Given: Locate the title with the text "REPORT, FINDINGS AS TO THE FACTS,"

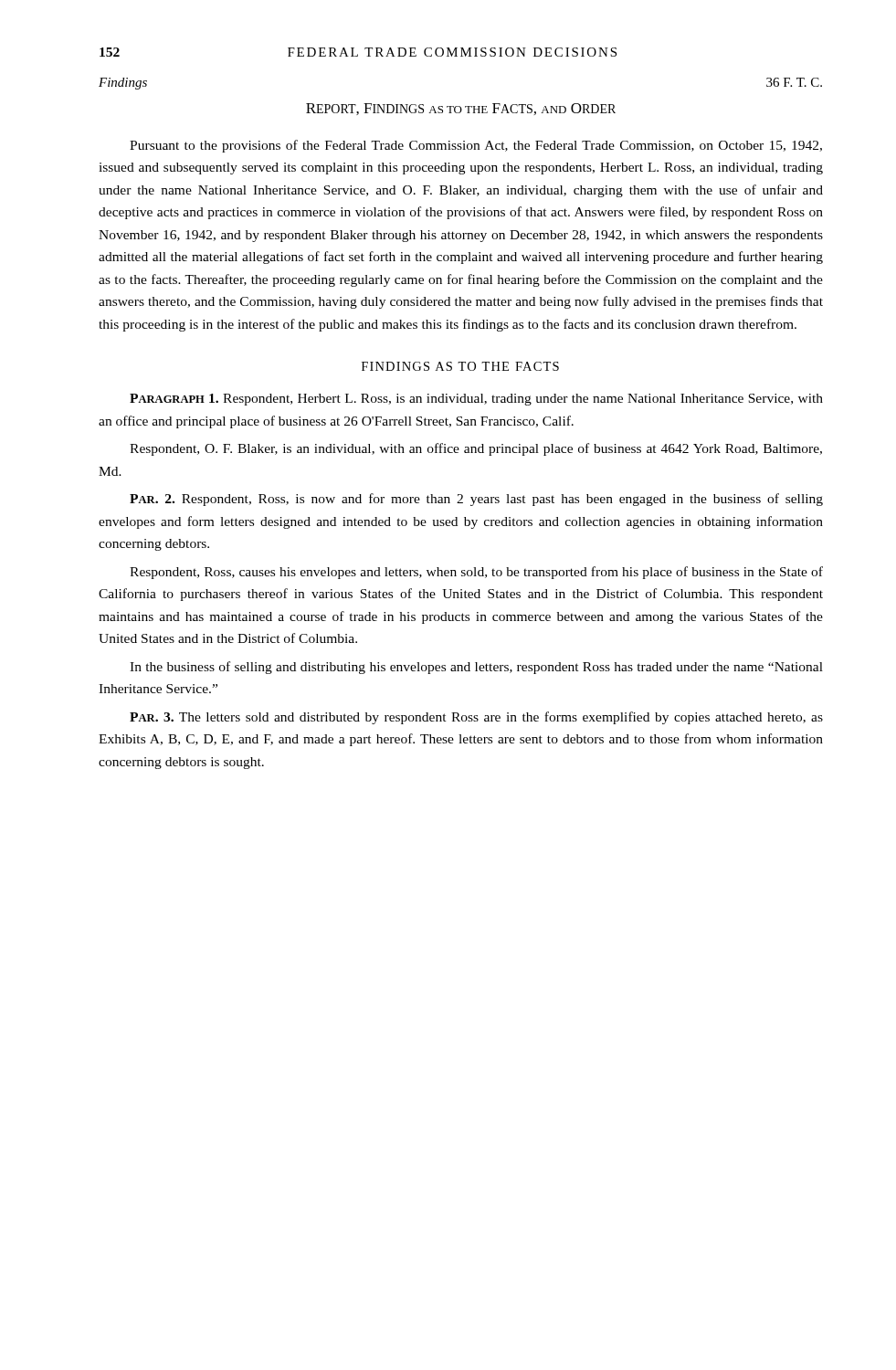Looking at the screenshot, I should [x=461, y=108].
